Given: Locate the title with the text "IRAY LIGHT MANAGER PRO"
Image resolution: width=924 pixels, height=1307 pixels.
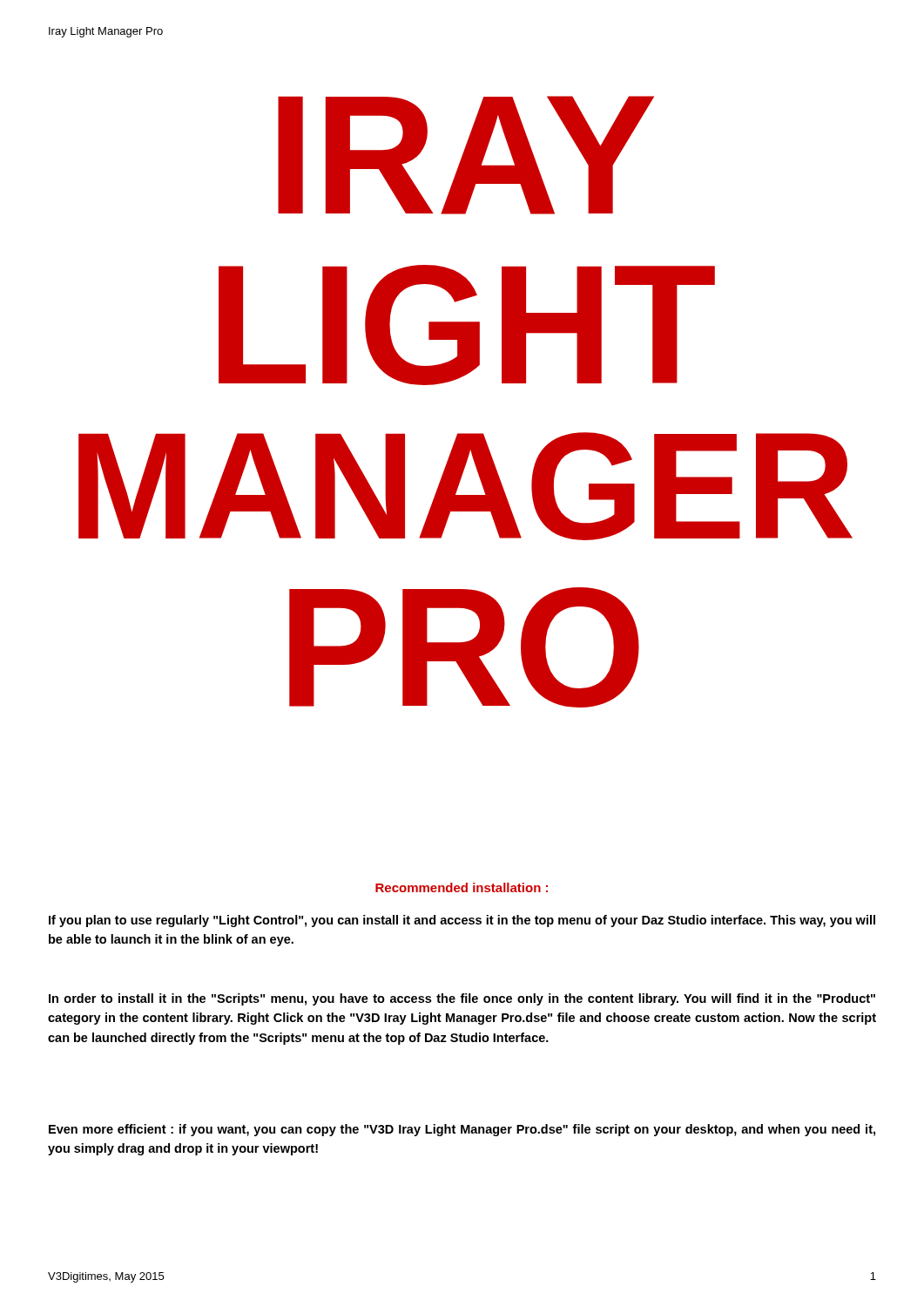Looking at the screenshot, I should pos(462,401).
